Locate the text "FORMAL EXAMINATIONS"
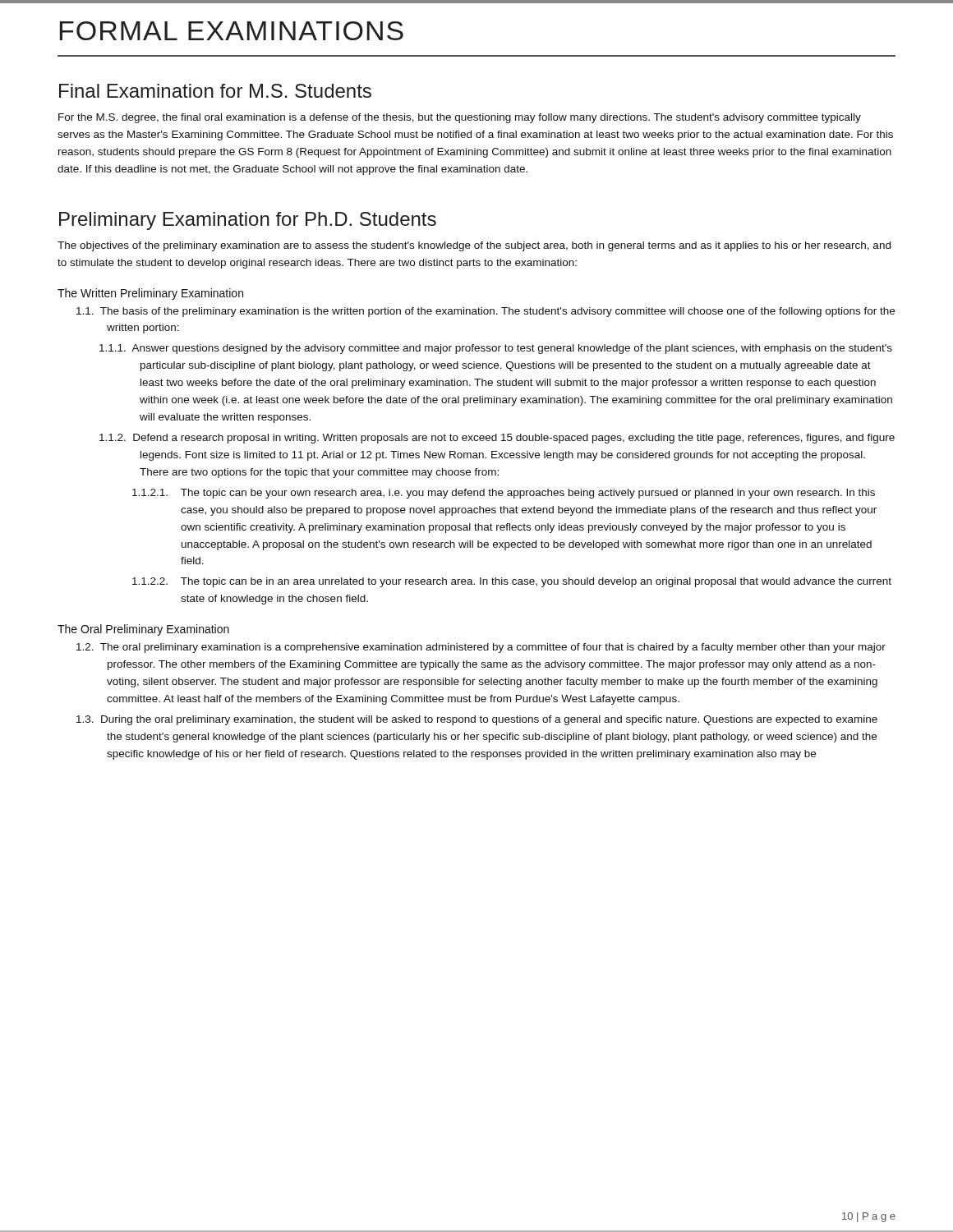953x1232 pixels. pos(232,31)
